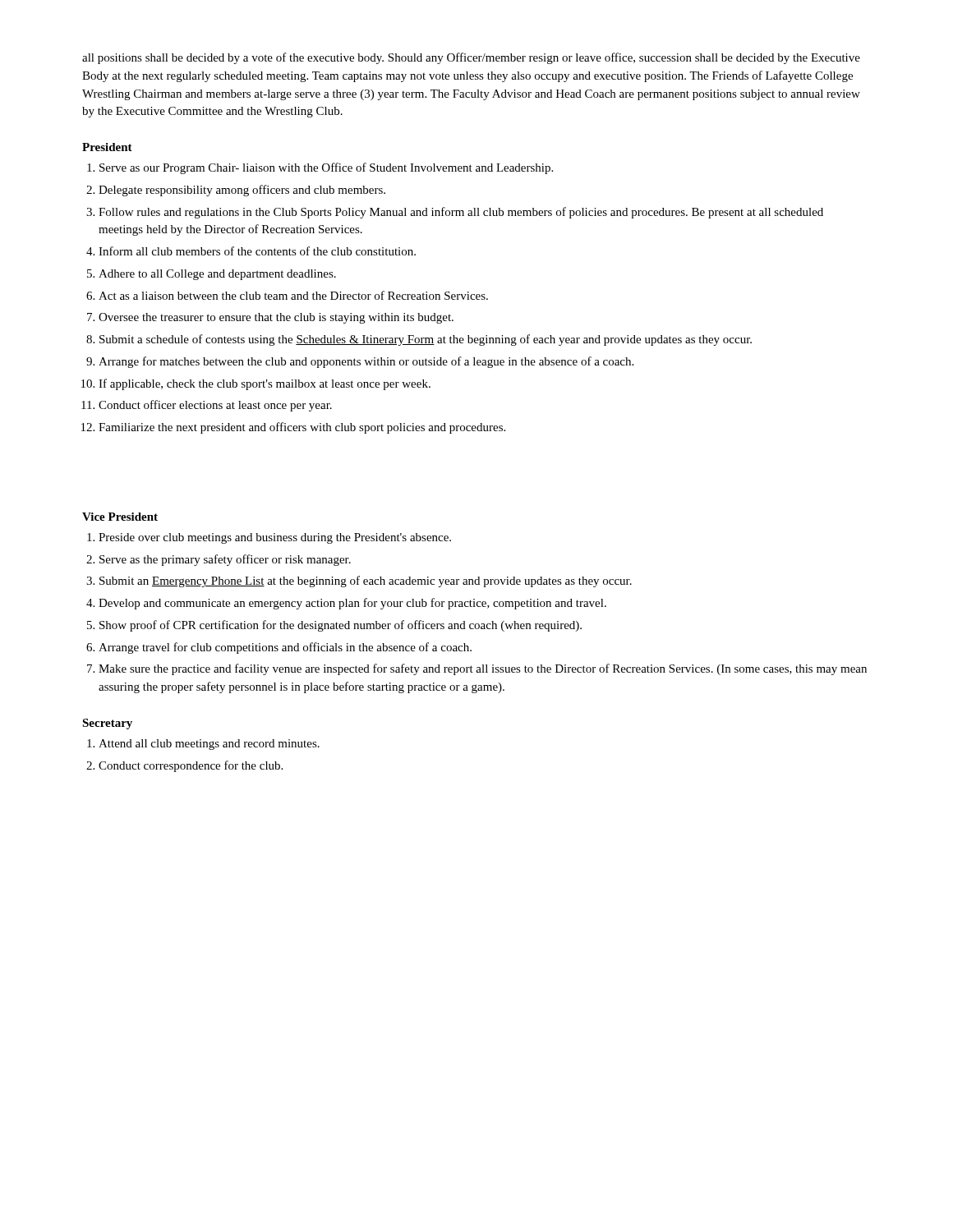Find the region starting "Make sure the practice and facility venue"
Viewport: 953px width, 1232px height.
(x=483, y=678)
